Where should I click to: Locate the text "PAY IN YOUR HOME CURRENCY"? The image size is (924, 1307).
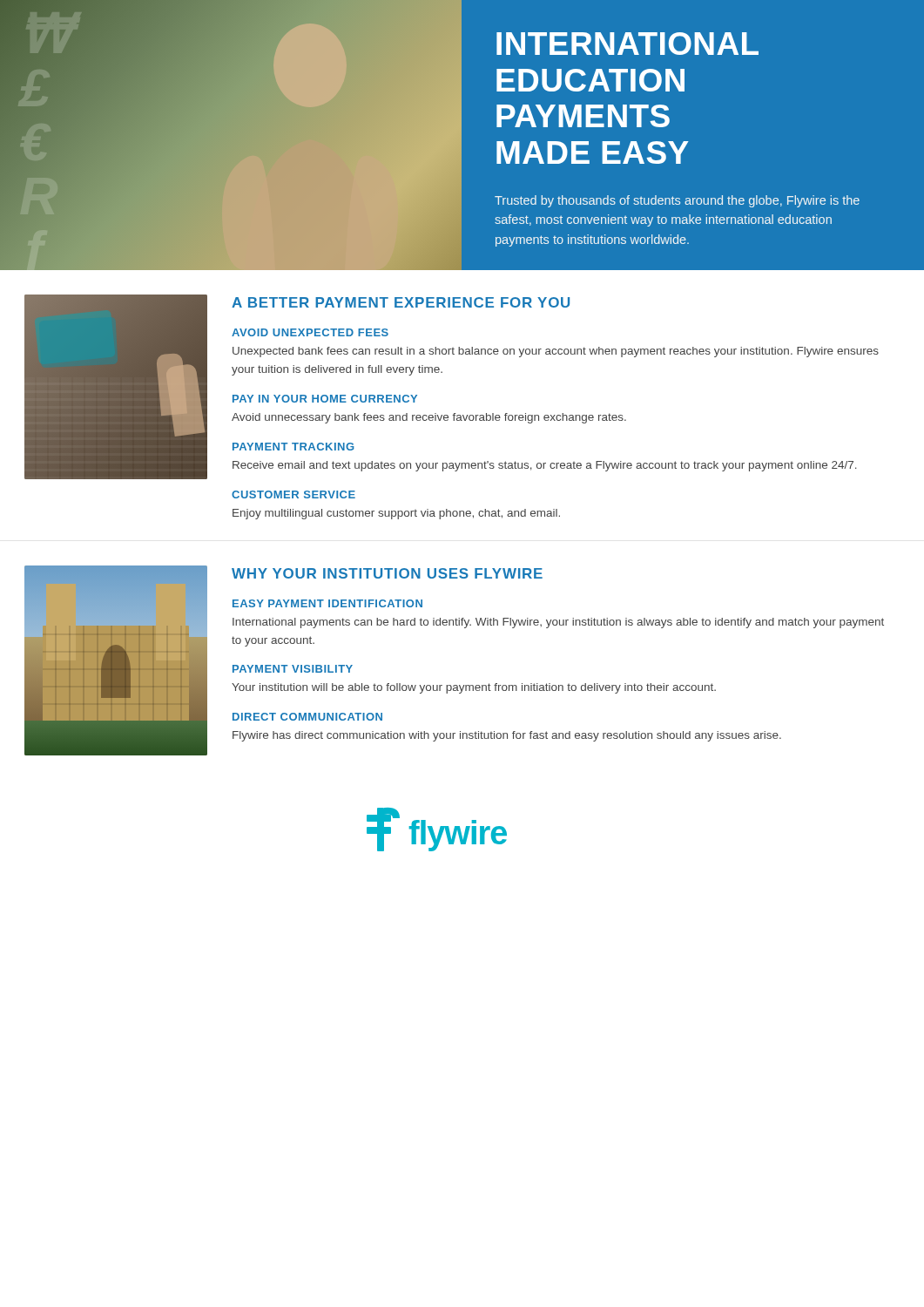pos(325,399)
